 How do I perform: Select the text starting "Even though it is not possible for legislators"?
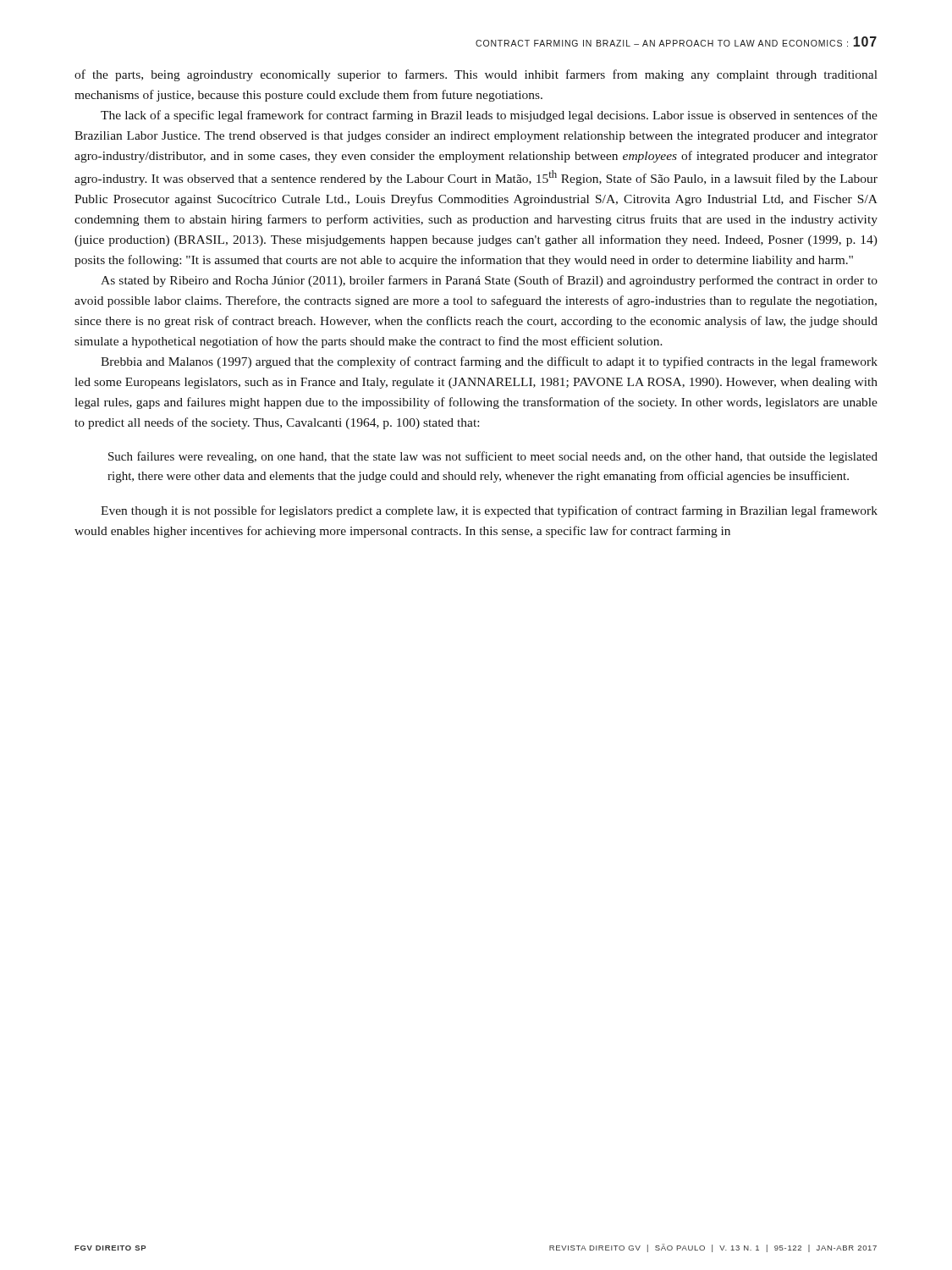click(476, 521)
